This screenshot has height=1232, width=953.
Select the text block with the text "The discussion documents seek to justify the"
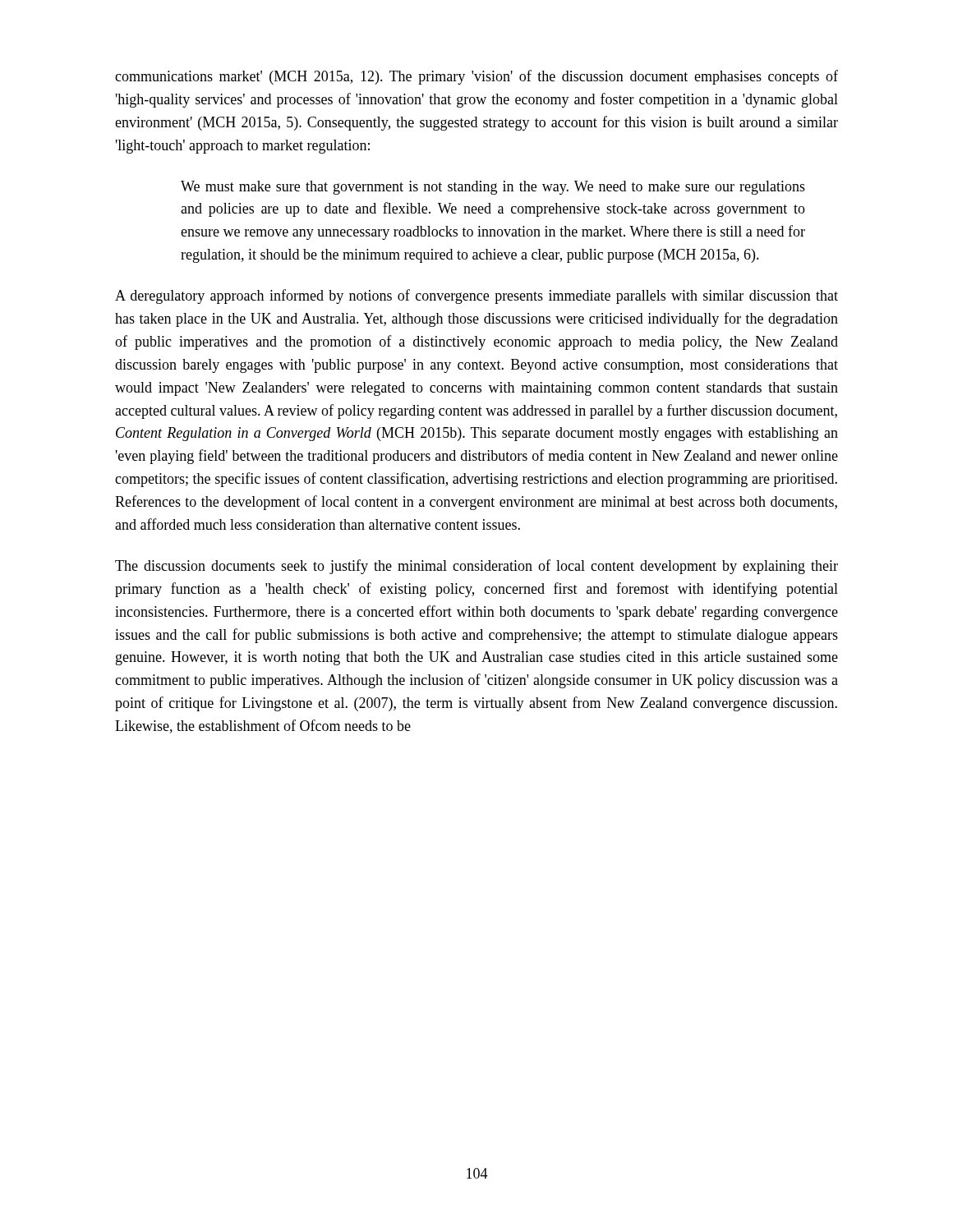[476, 646]
